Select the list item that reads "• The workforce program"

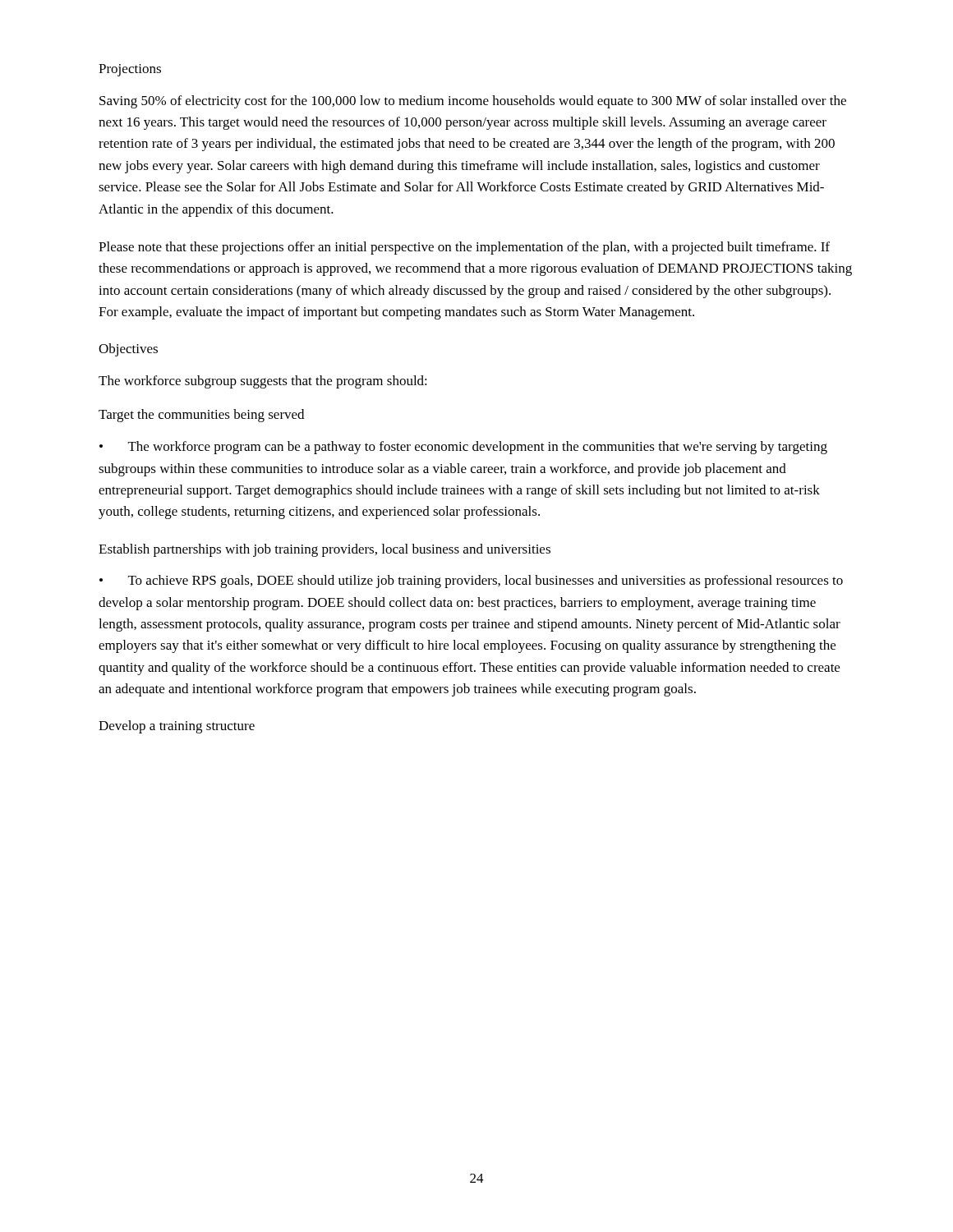pyautogui.click(x=463, y=479)
